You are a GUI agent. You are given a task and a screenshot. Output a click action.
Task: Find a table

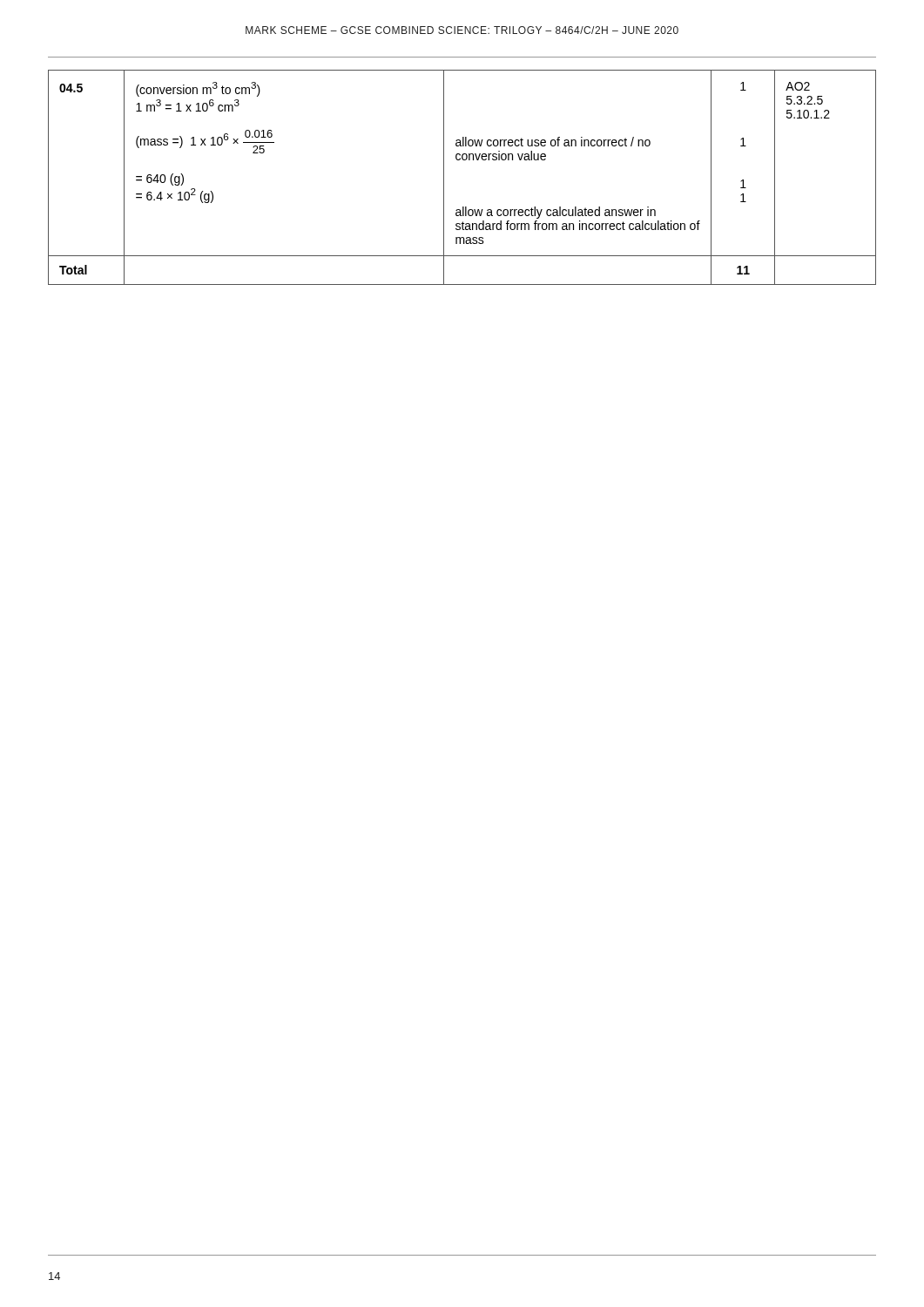click(x=462, y=177)
